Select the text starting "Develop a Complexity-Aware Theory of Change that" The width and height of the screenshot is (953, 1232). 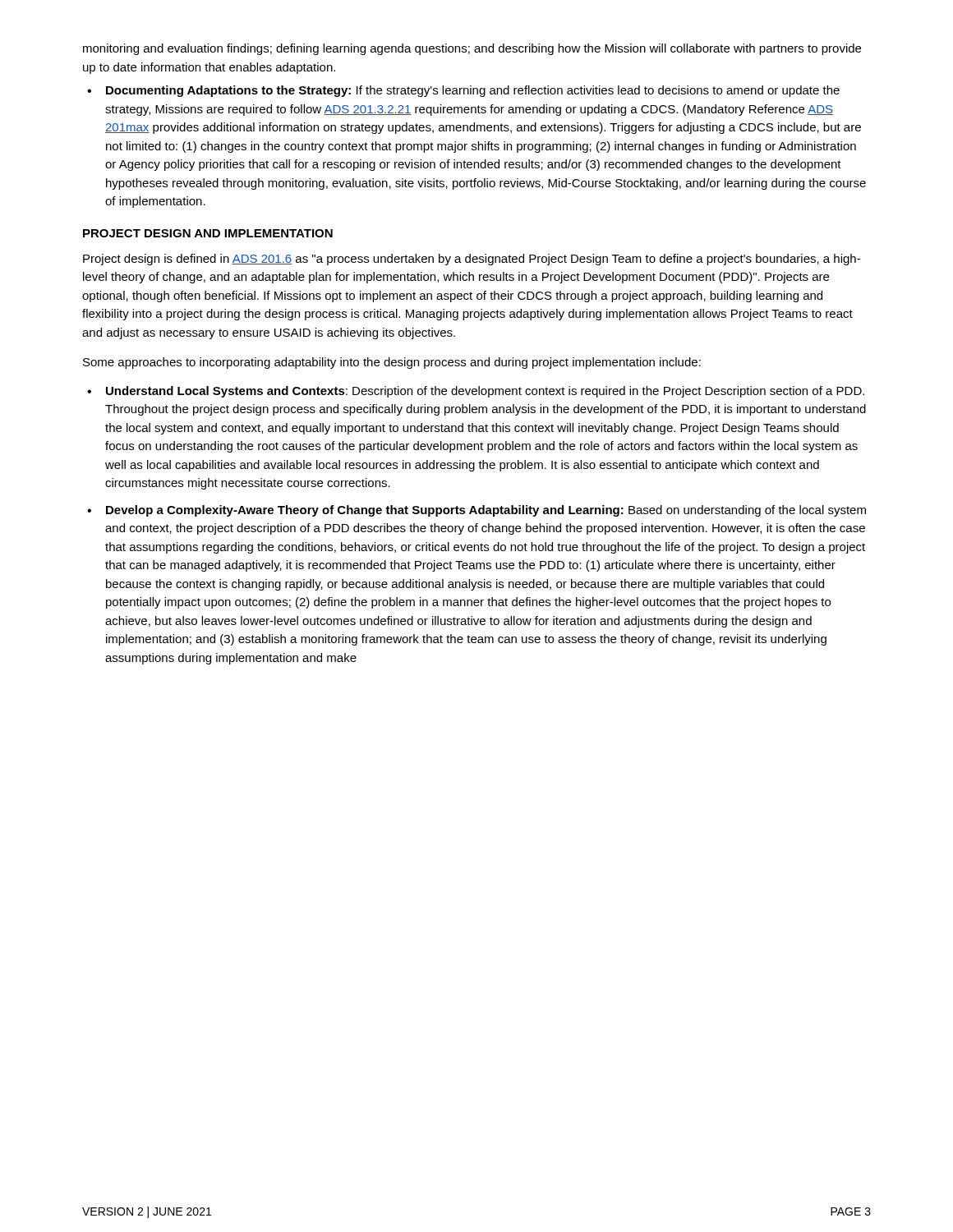point(486,583)
